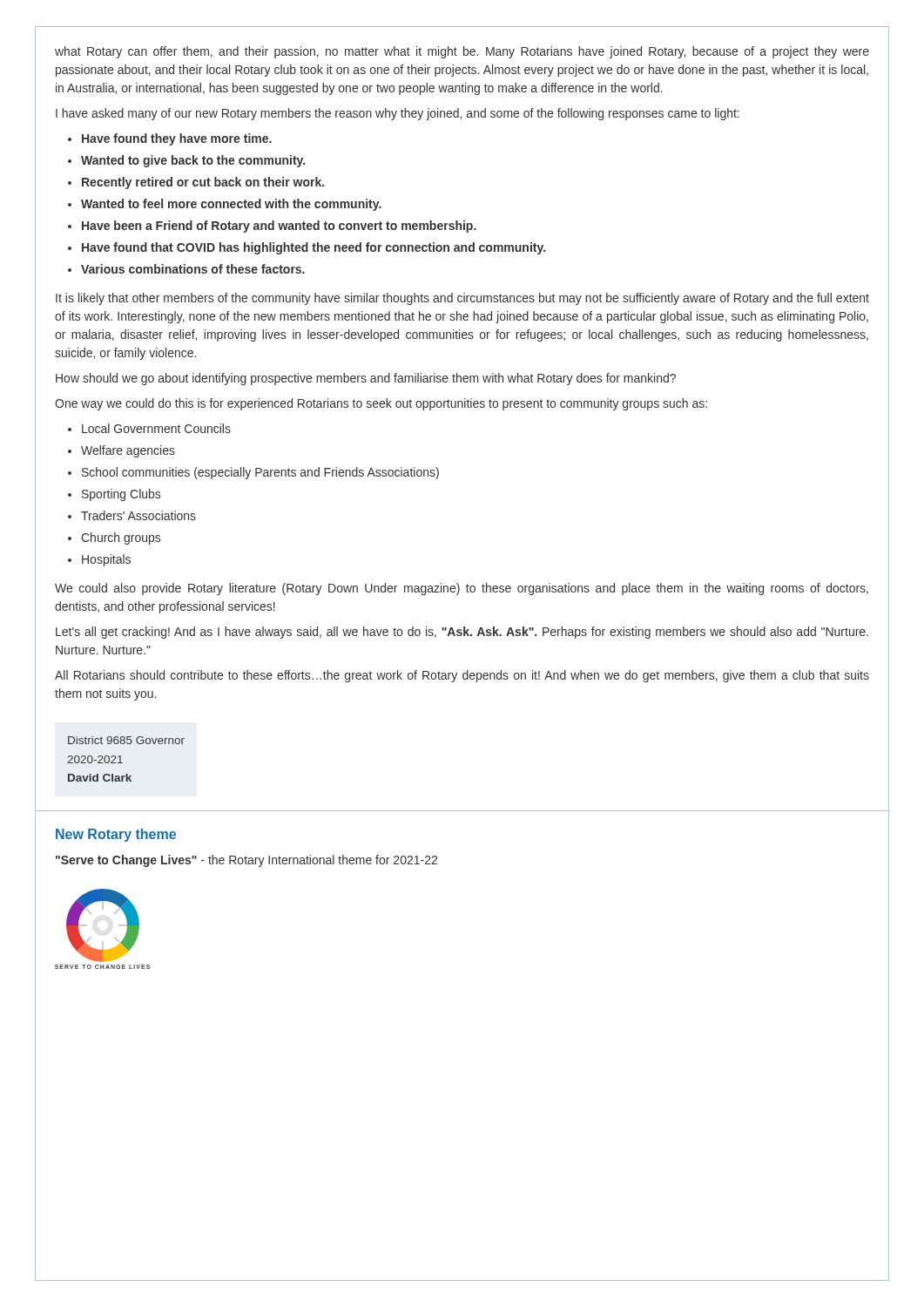Locate the text block containing "District 9685 Governor 2020-2021 David"
The height and width of the screenshot is (1307, 924).
126,759
